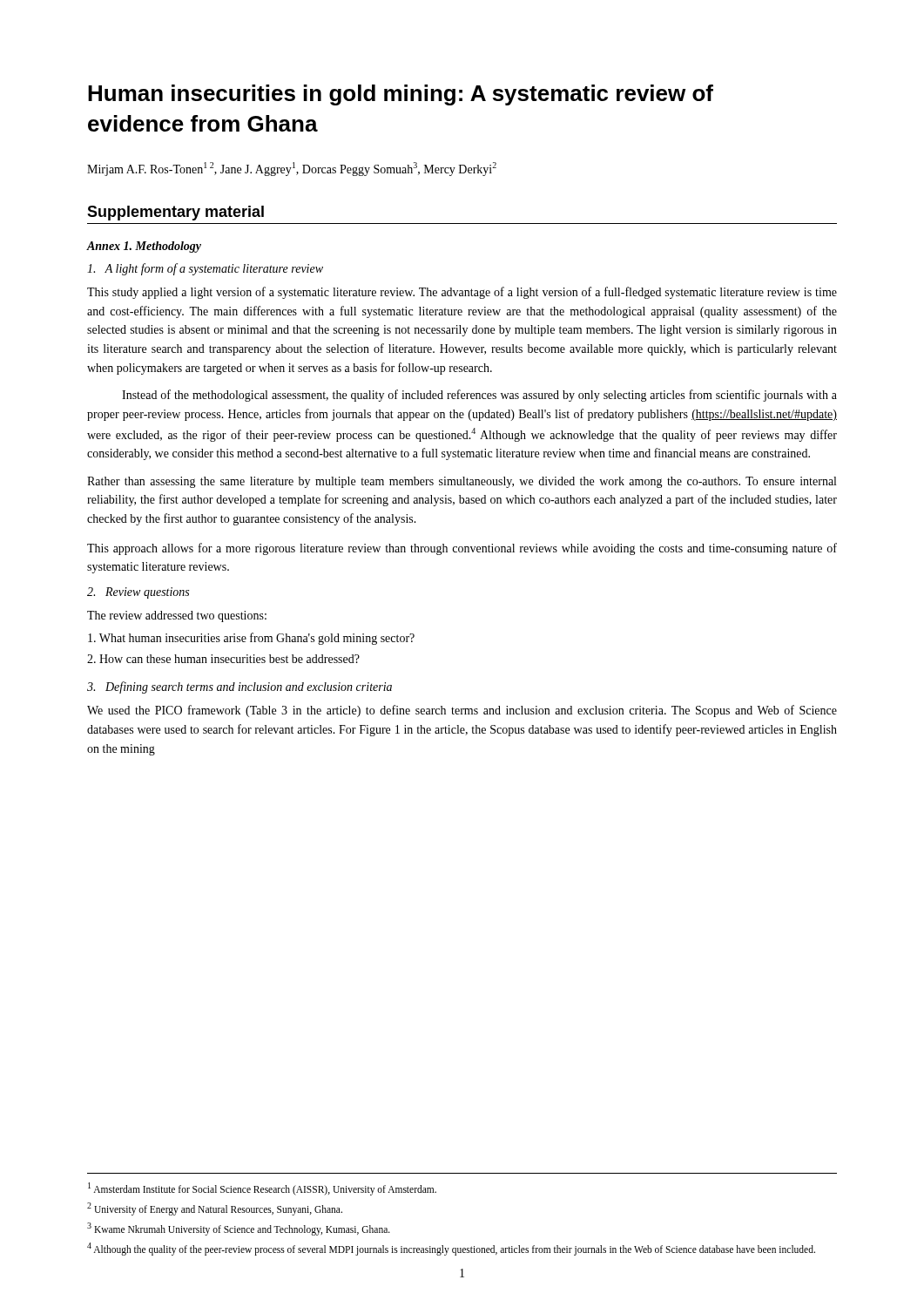Point to the block beginning "2 University of Energy and Natural Resources,"
This screenshot has height=1307, width=924.
click(x=215, y=1207)
